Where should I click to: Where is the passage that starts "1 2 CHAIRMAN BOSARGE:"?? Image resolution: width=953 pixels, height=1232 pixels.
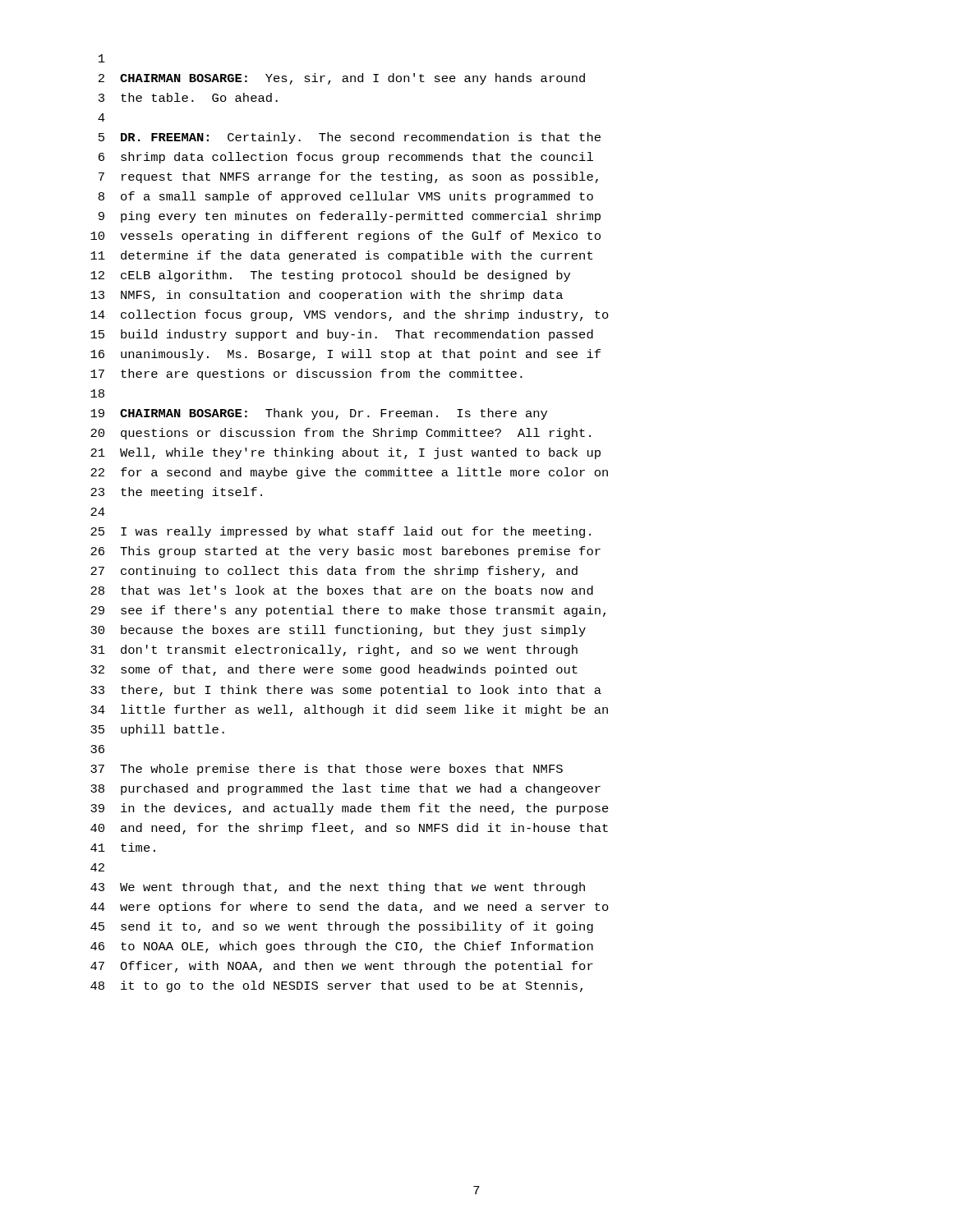[x=476, y=523]
